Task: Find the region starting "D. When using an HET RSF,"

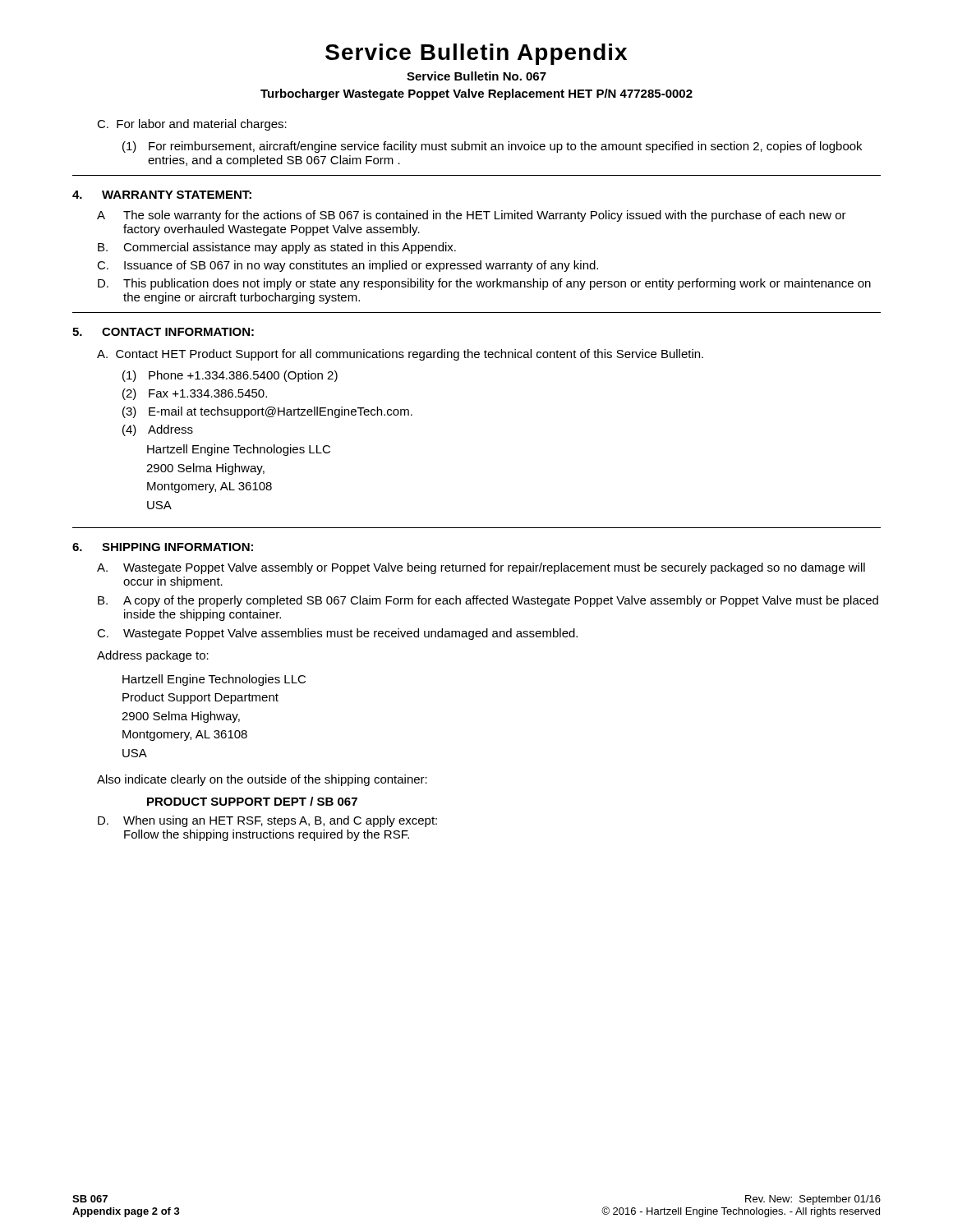Action: (x=267, y=821)
